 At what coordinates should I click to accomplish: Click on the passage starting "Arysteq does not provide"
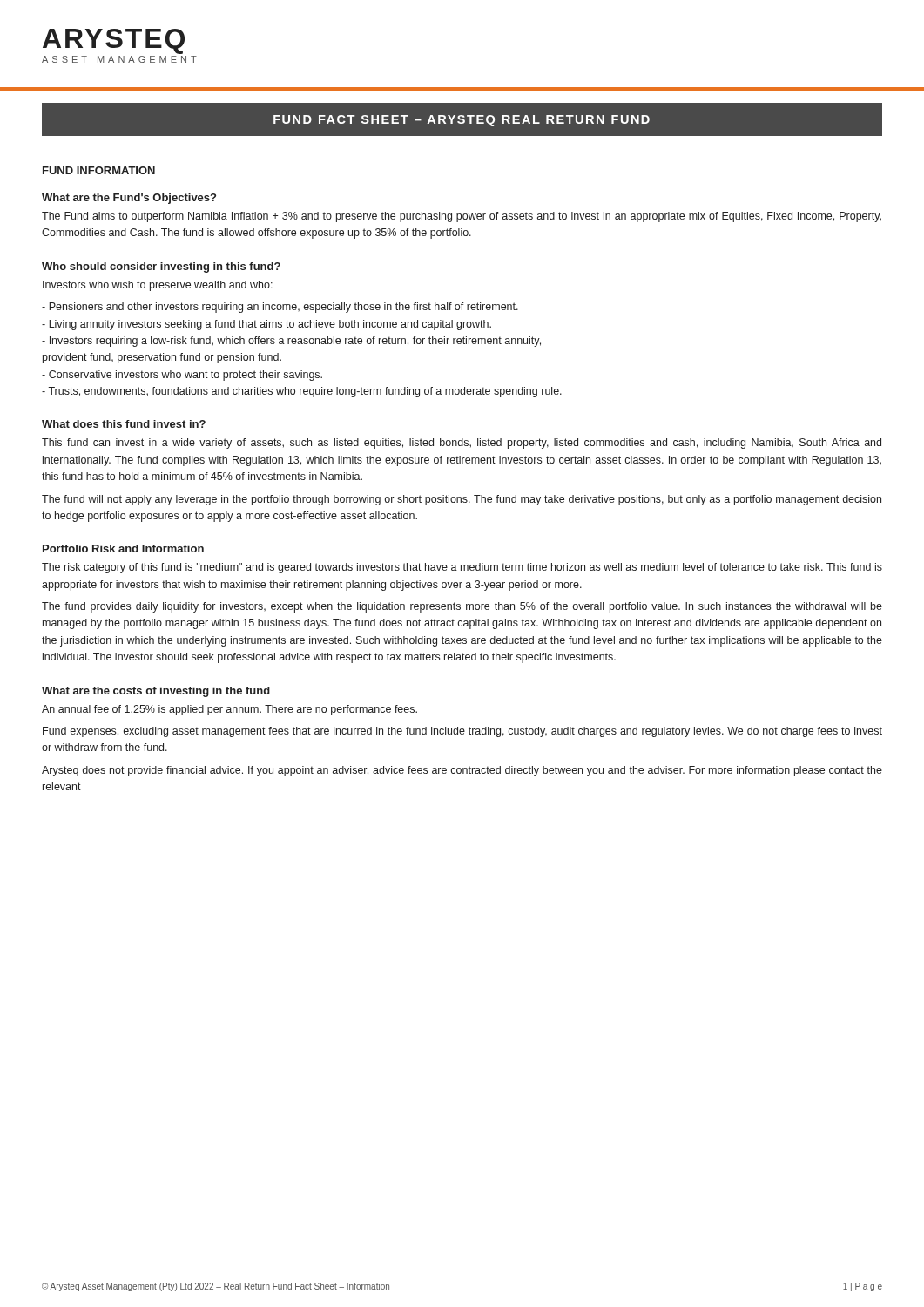(x=462, y=778)
